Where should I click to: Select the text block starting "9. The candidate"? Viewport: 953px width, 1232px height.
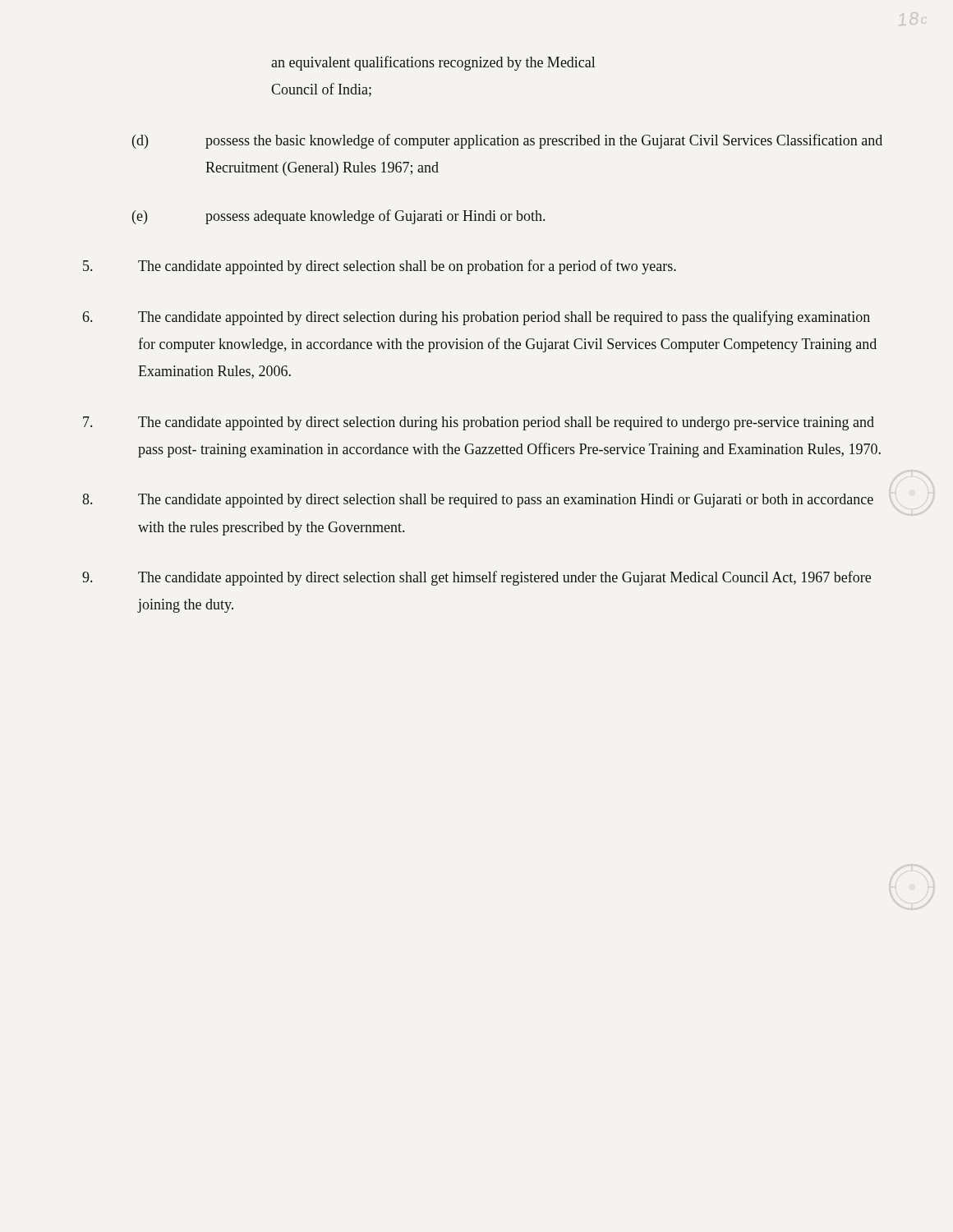pos(485,591)
